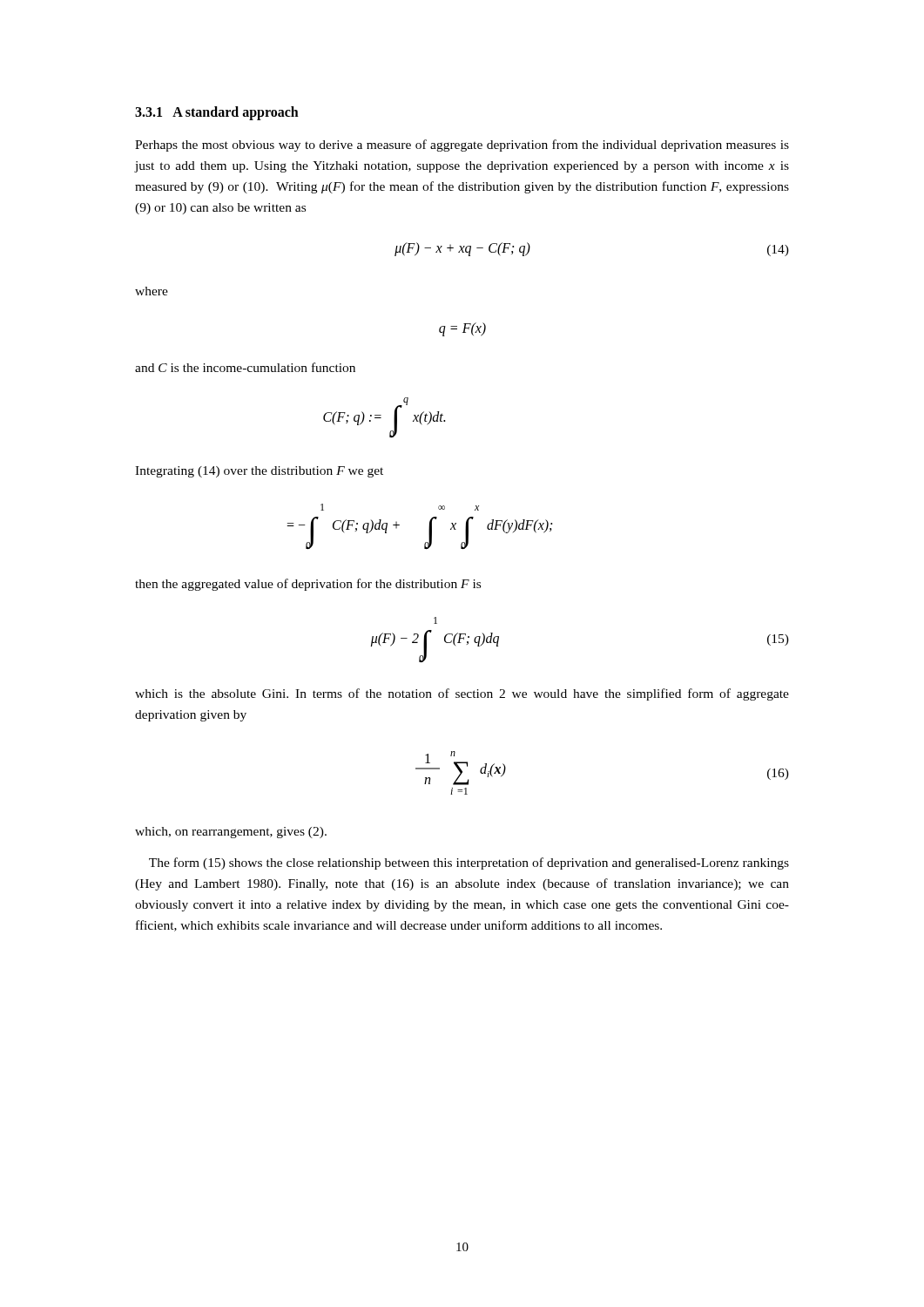Select the block starting "1 n ∑ i=1"
The image size is (924, 1307).
462,773
